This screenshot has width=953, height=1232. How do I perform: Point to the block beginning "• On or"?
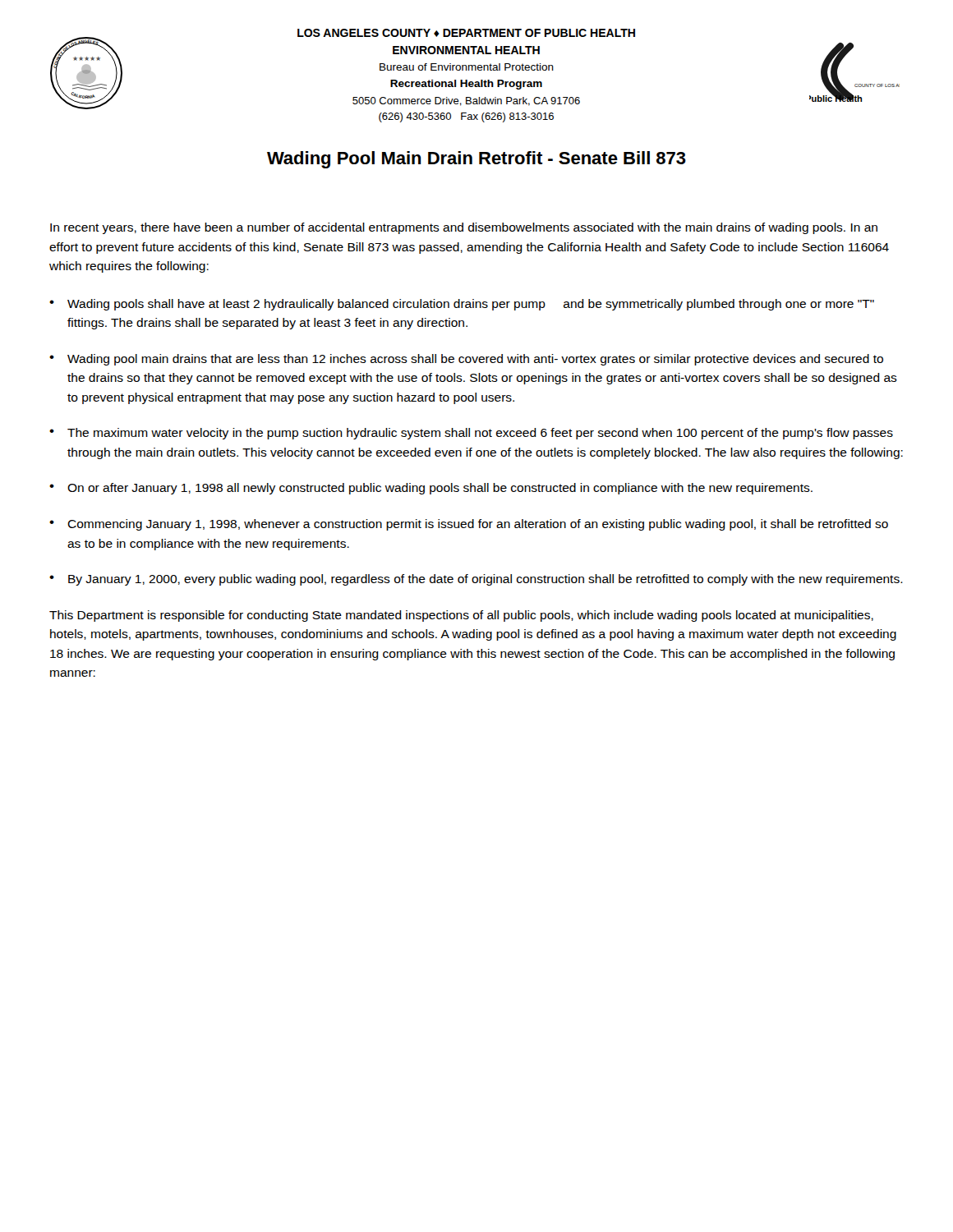tap(431, 488)
